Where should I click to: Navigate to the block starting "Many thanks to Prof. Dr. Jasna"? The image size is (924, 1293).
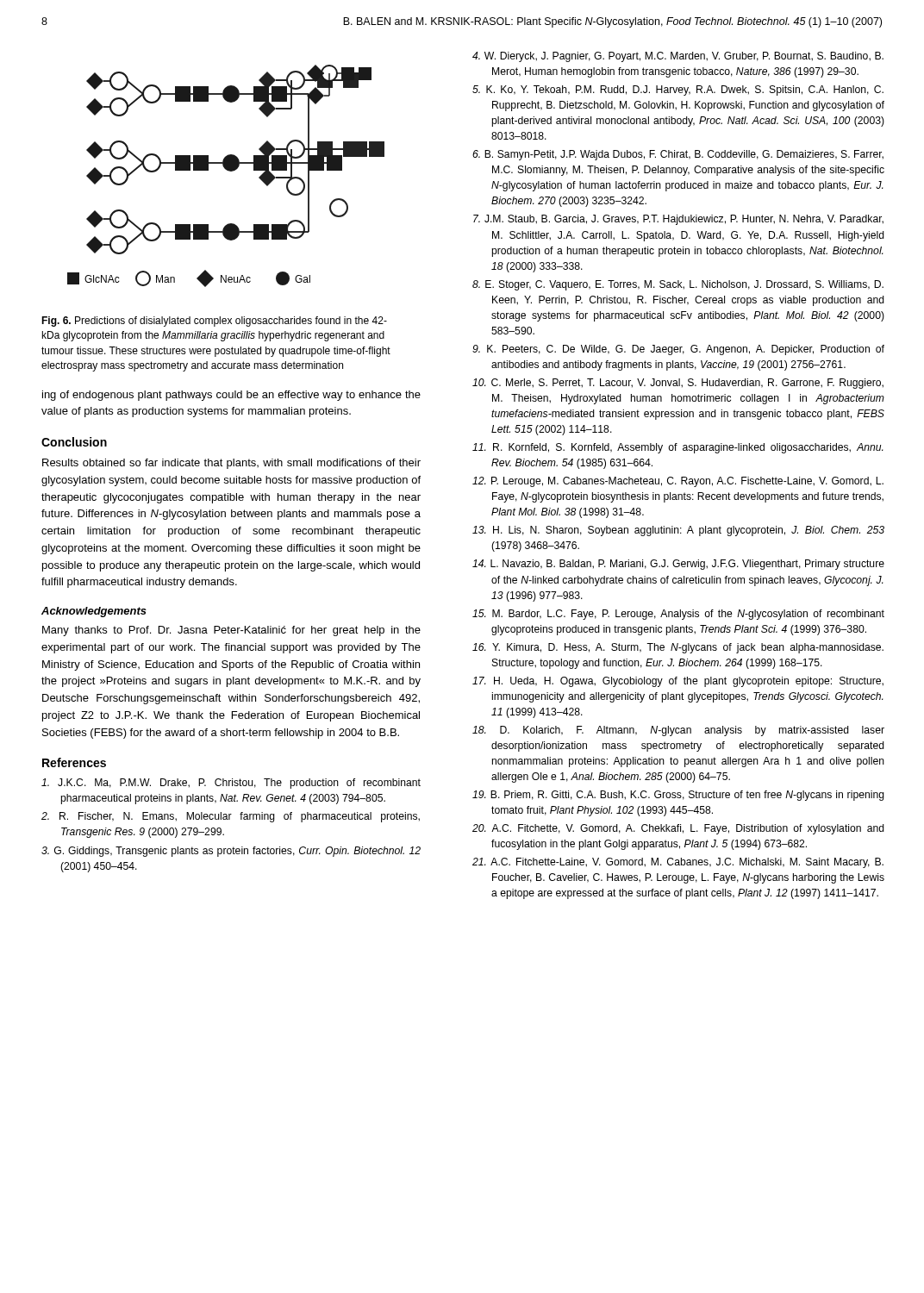[x=231, y=681]
